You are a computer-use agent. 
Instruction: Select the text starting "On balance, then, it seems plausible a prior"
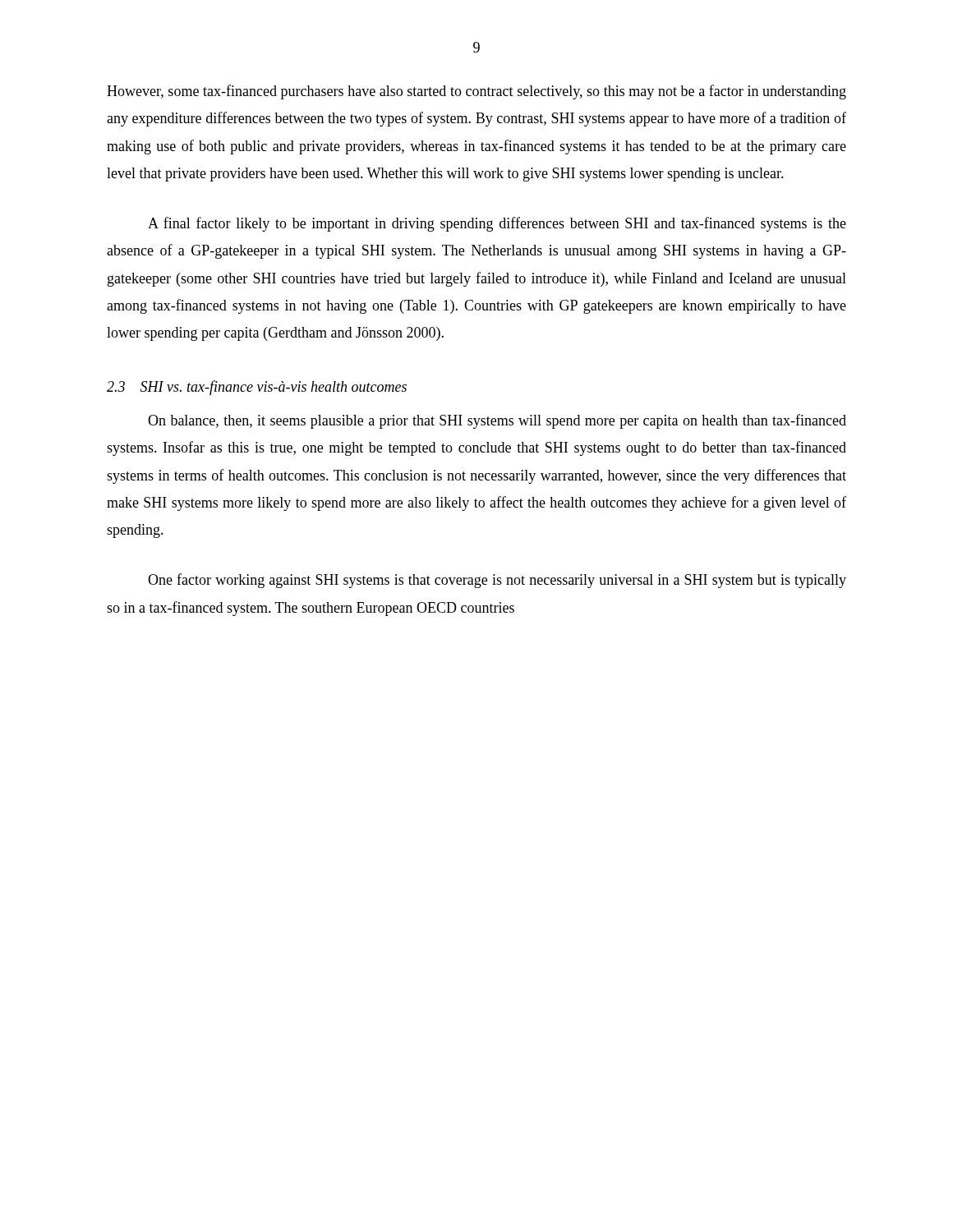point(476,475)
